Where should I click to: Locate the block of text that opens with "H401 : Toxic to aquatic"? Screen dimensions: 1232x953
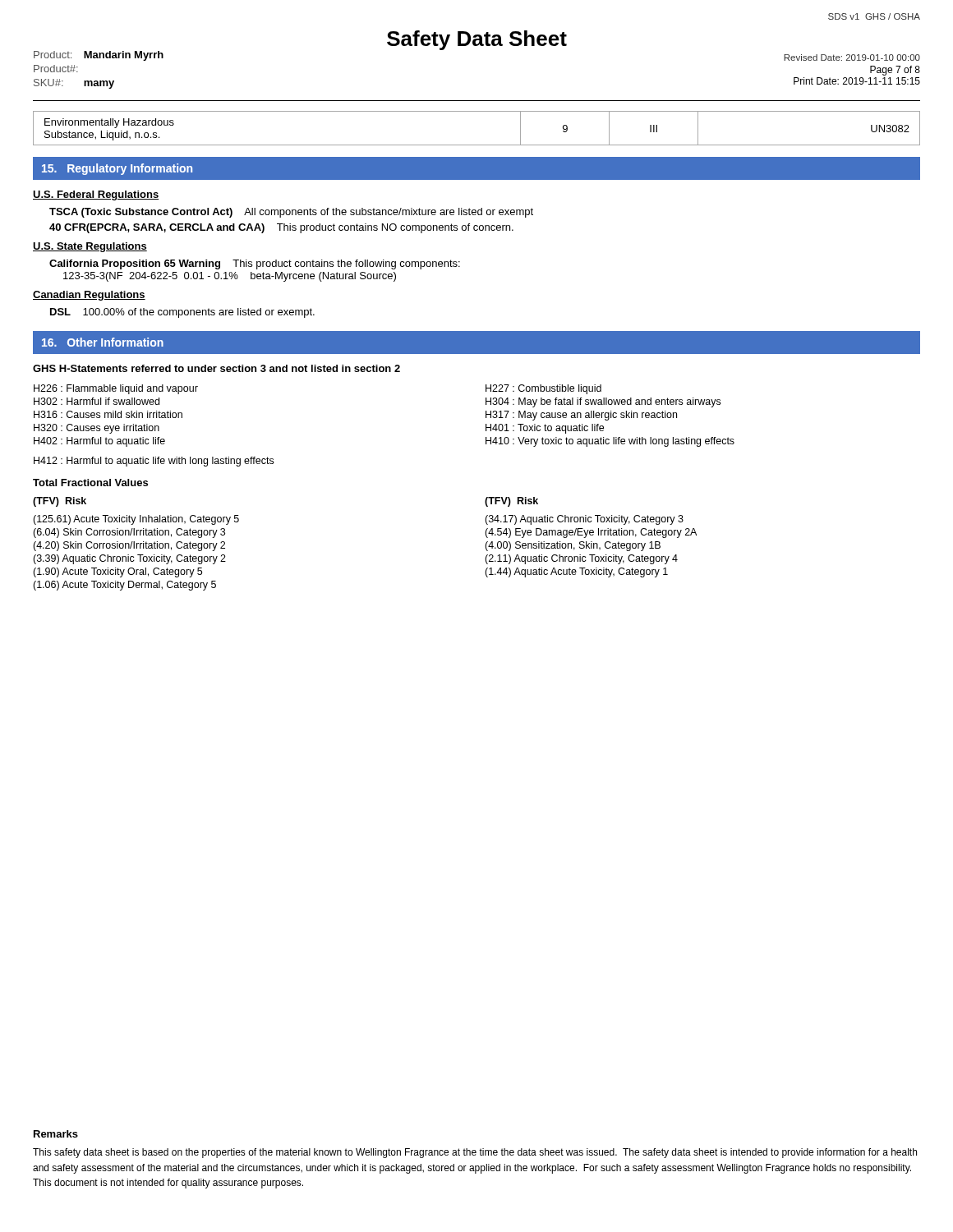pyautogui.click(x=545, y=428)
